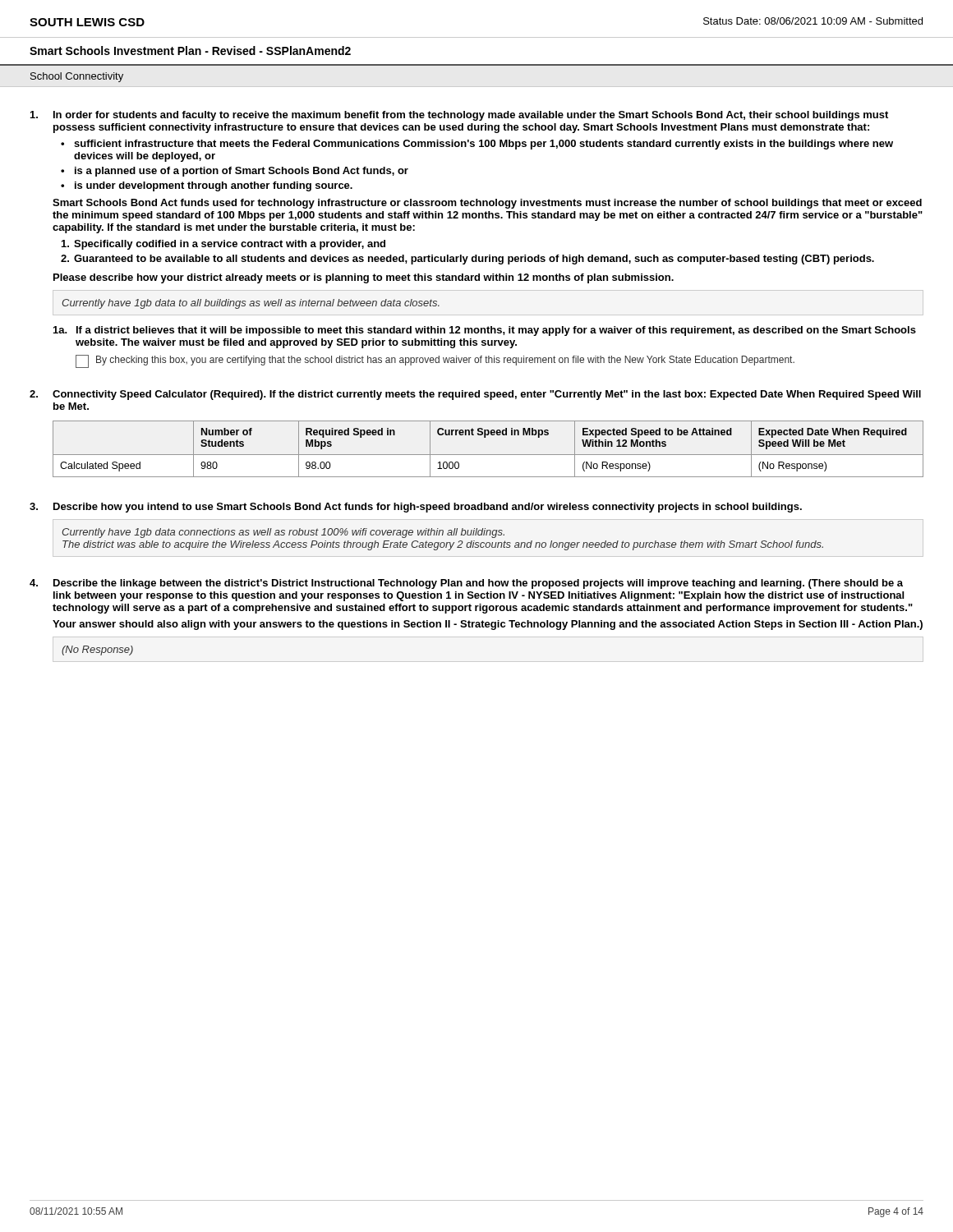Locate the list item containing "3. Describe how you"
Screen dimensions: 1232x953
(x=476, y=533)
